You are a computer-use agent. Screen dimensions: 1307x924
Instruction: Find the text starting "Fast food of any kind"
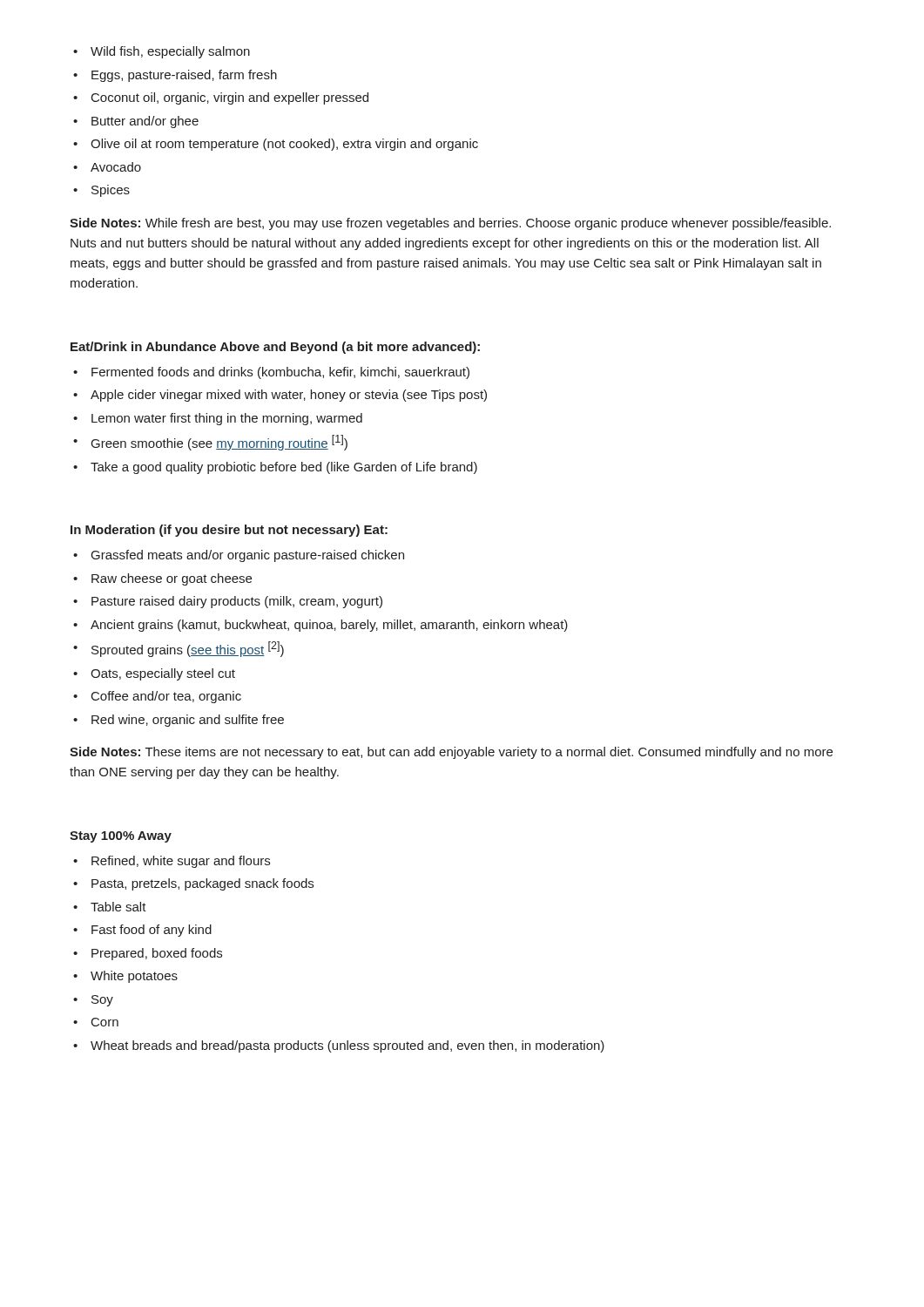point(142,931)
